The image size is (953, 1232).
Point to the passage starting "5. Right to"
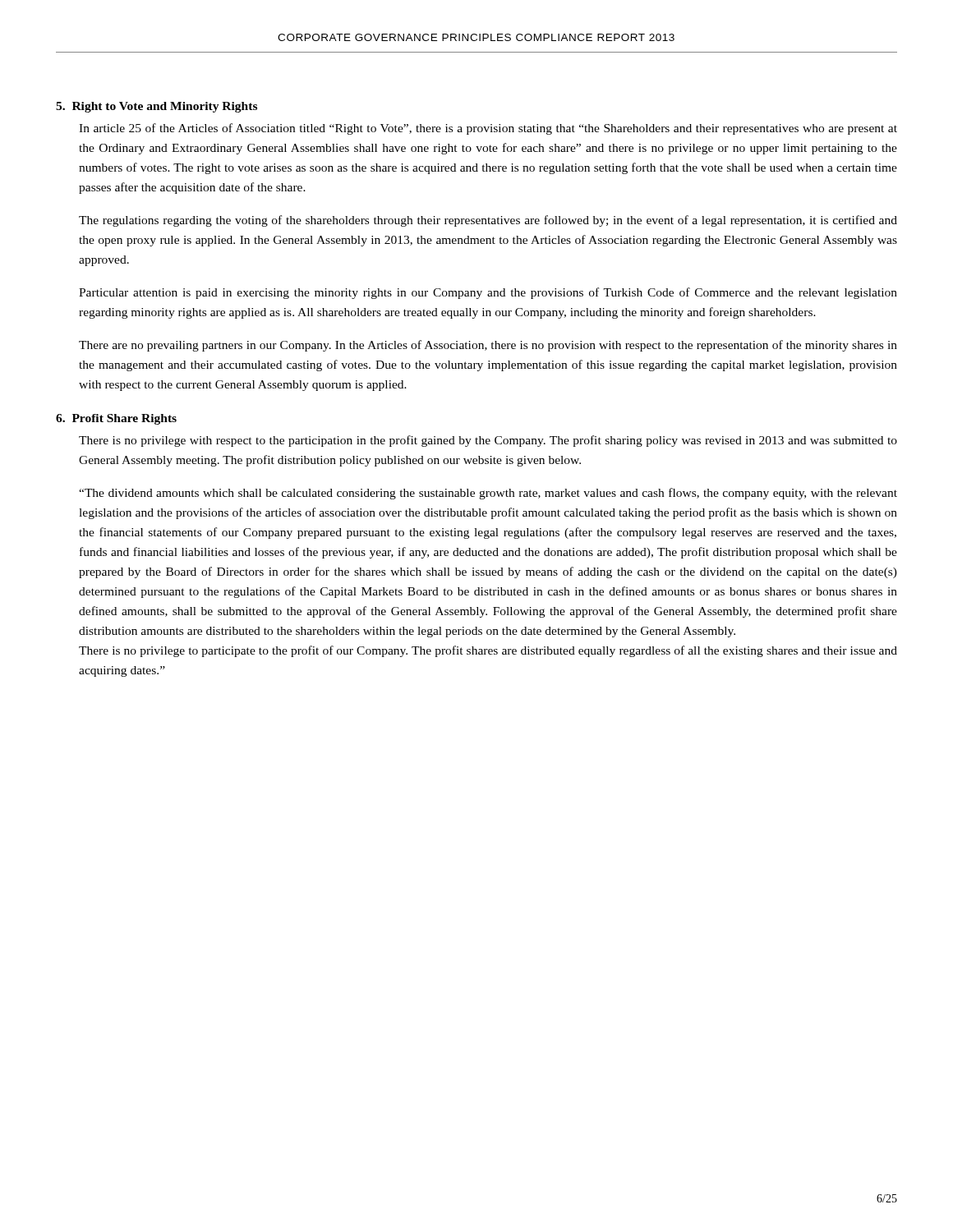point(157,106)
